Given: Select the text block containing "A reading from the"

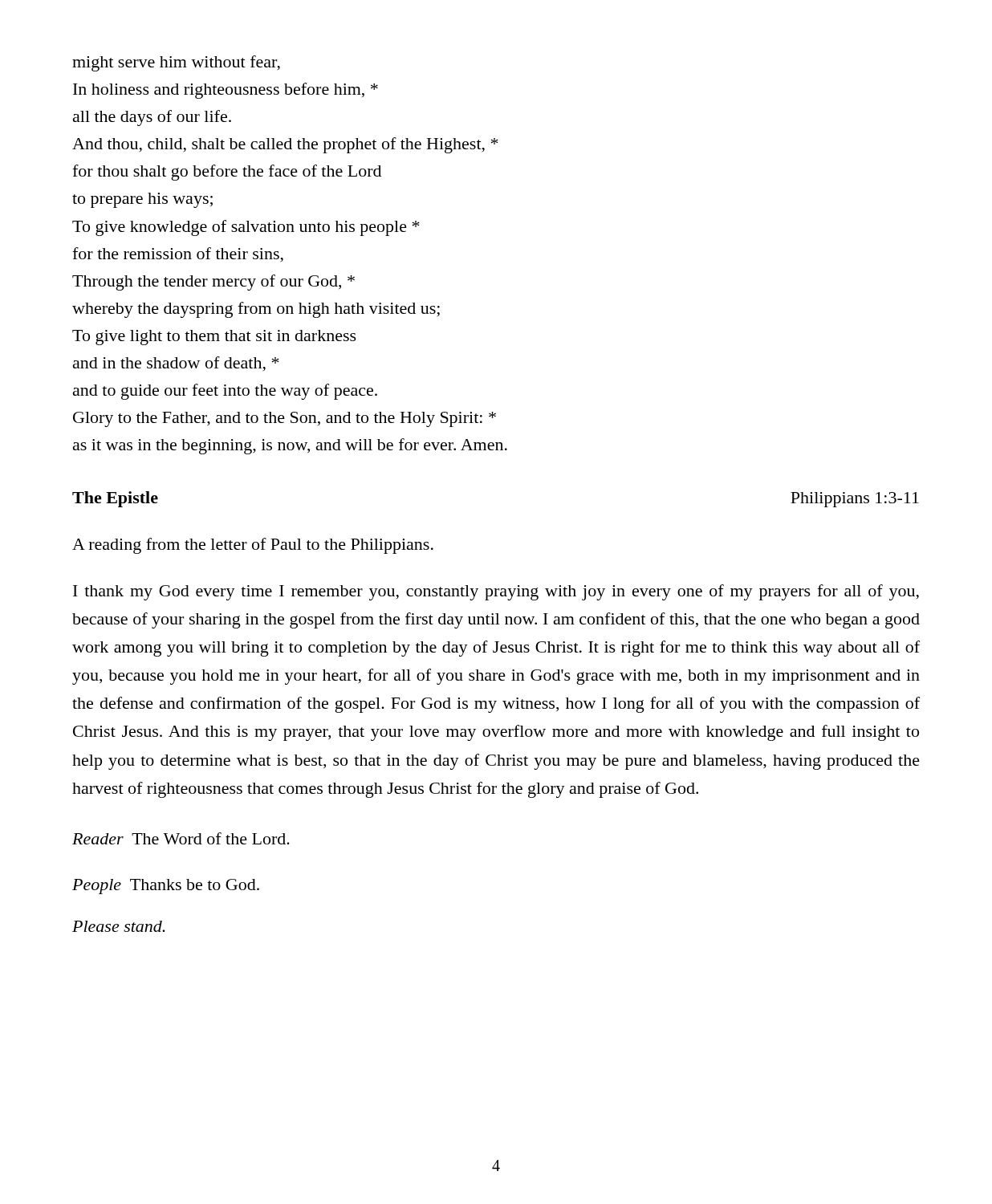Looking at the screenshot, I should [x=253, y=544].
